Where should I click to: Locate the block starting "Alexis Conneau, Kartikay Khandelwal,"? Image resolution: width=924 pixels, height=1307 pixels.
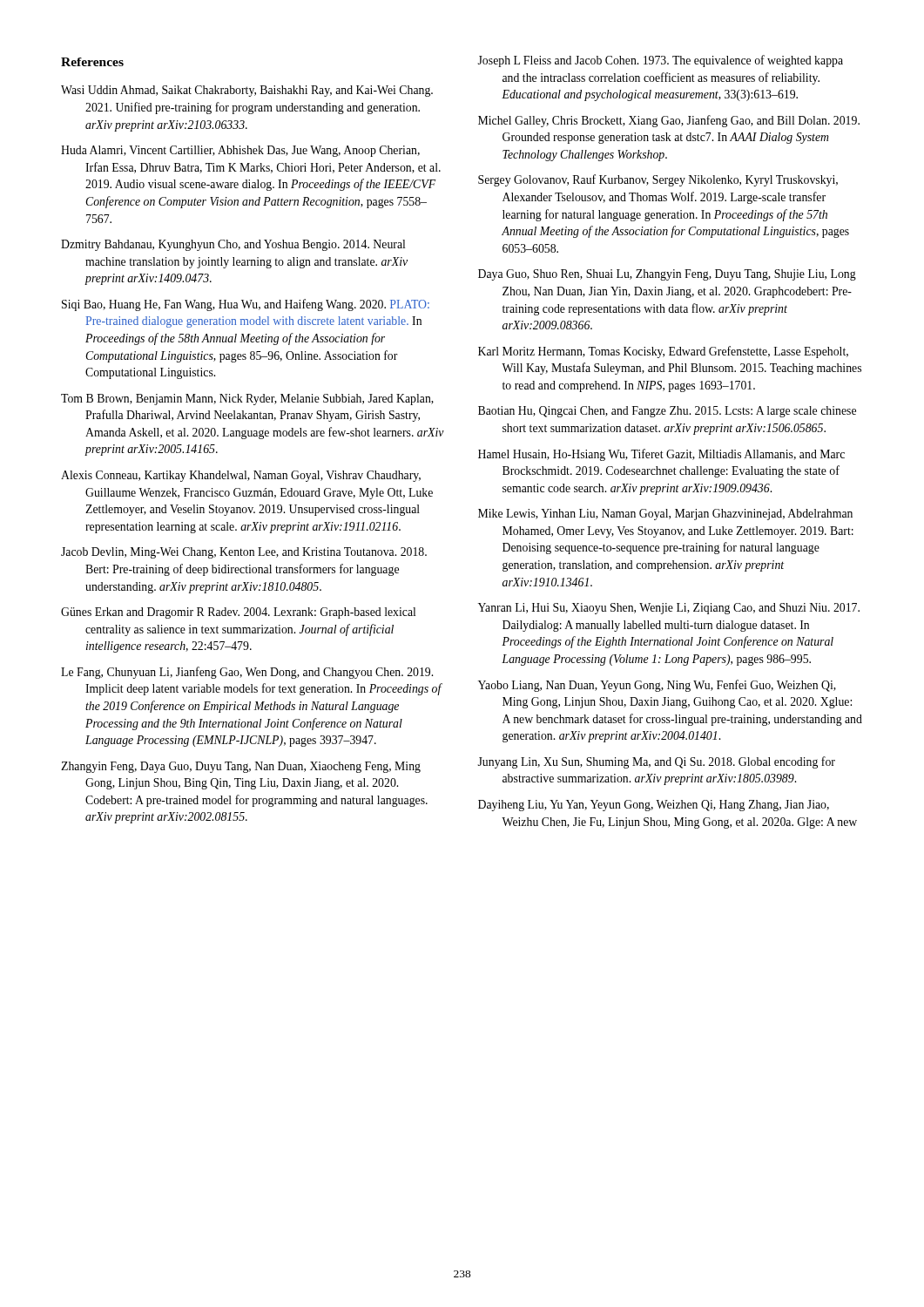pyautogui.click(x=247, y=501)
